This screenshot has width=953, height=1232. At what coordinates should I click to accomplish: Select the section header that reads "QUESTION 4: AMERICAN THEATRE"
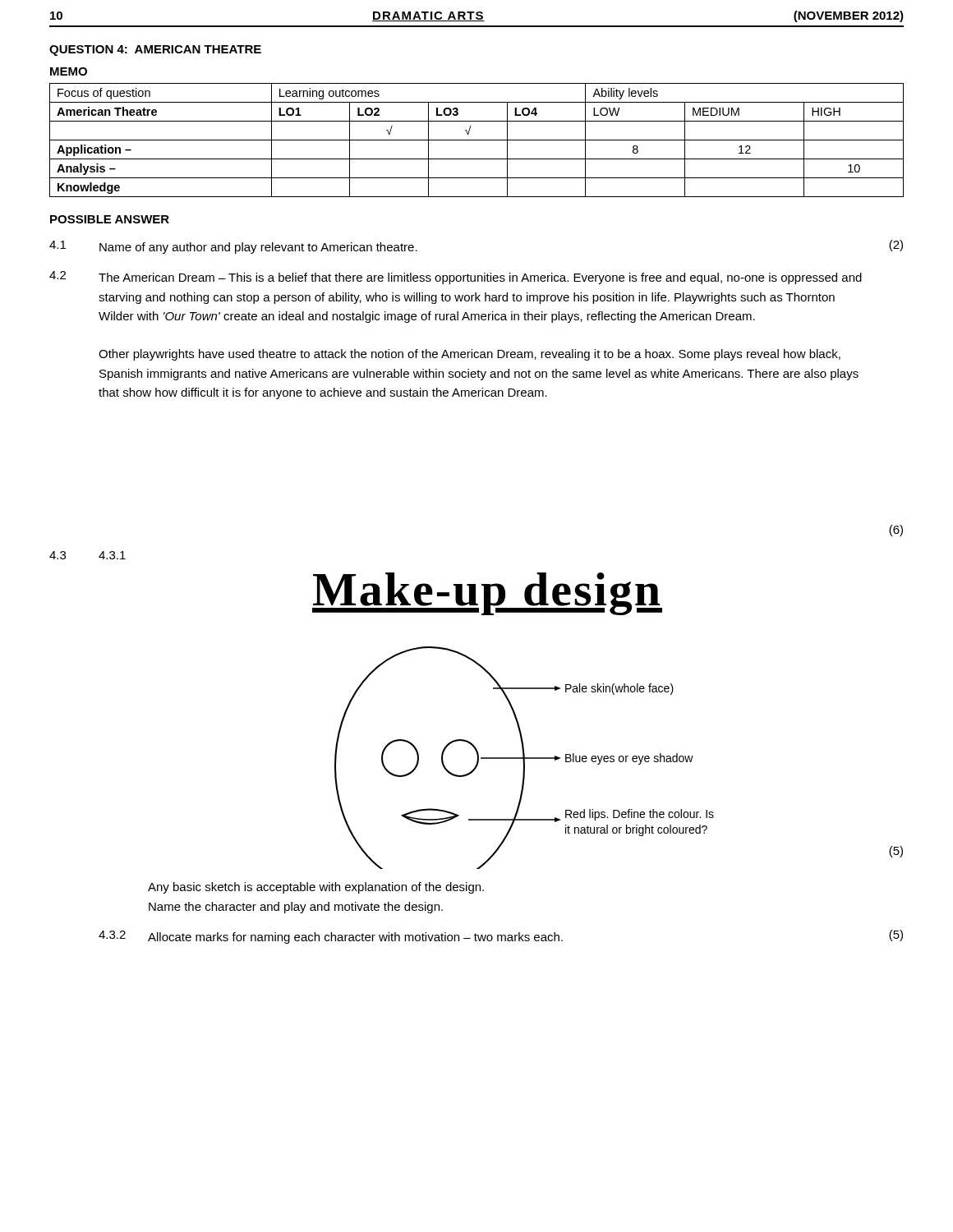pos(155,51)
